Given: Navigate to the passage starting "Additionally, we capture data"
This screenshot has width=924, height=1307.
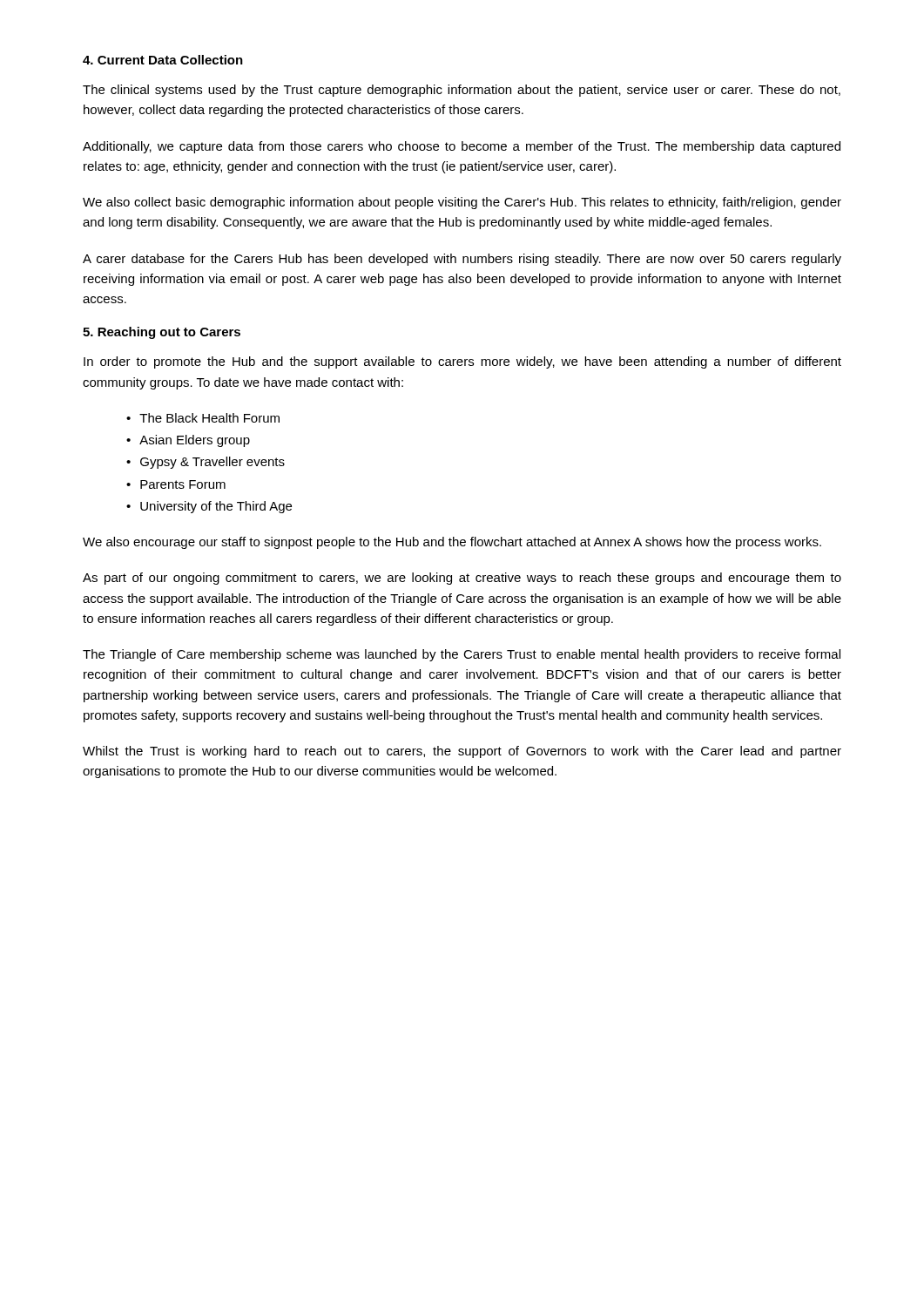Looking at the screenshot, I should (x=462, y=156).
